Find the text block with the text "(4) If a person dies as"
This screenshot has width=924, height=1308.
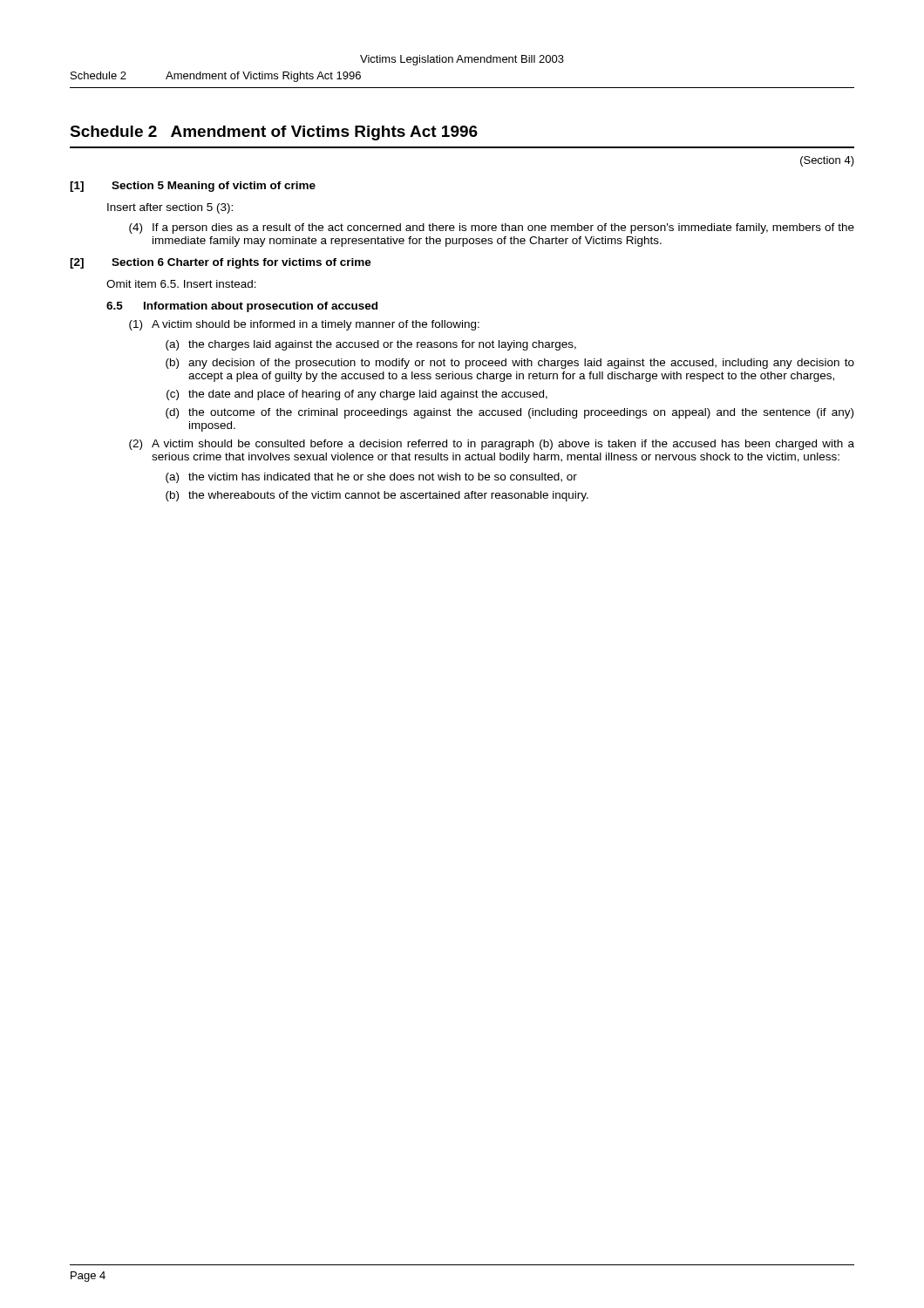[480, 234]
